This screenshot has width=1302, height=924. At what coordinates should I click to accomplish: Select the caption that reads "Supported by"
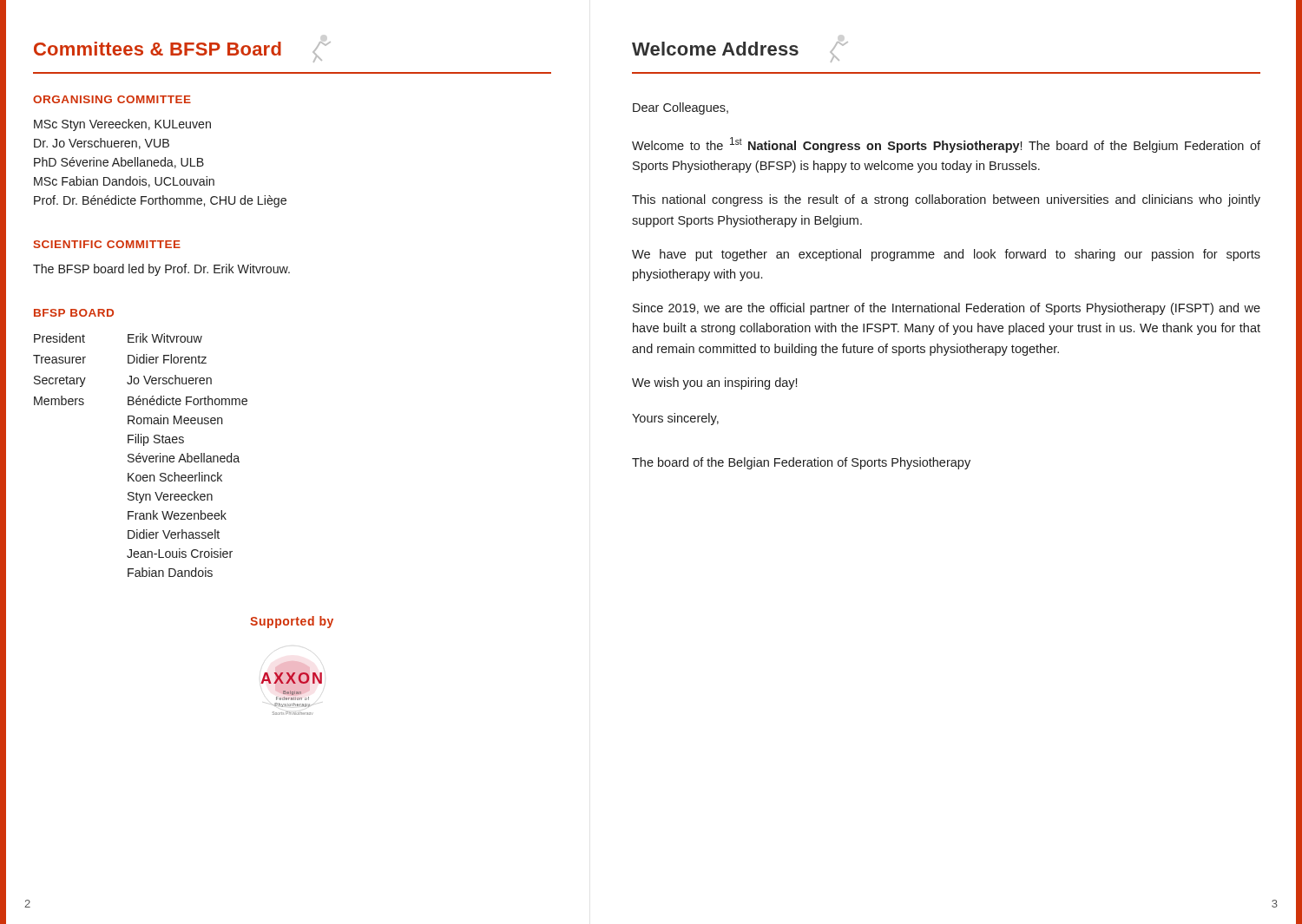(292, 621)
